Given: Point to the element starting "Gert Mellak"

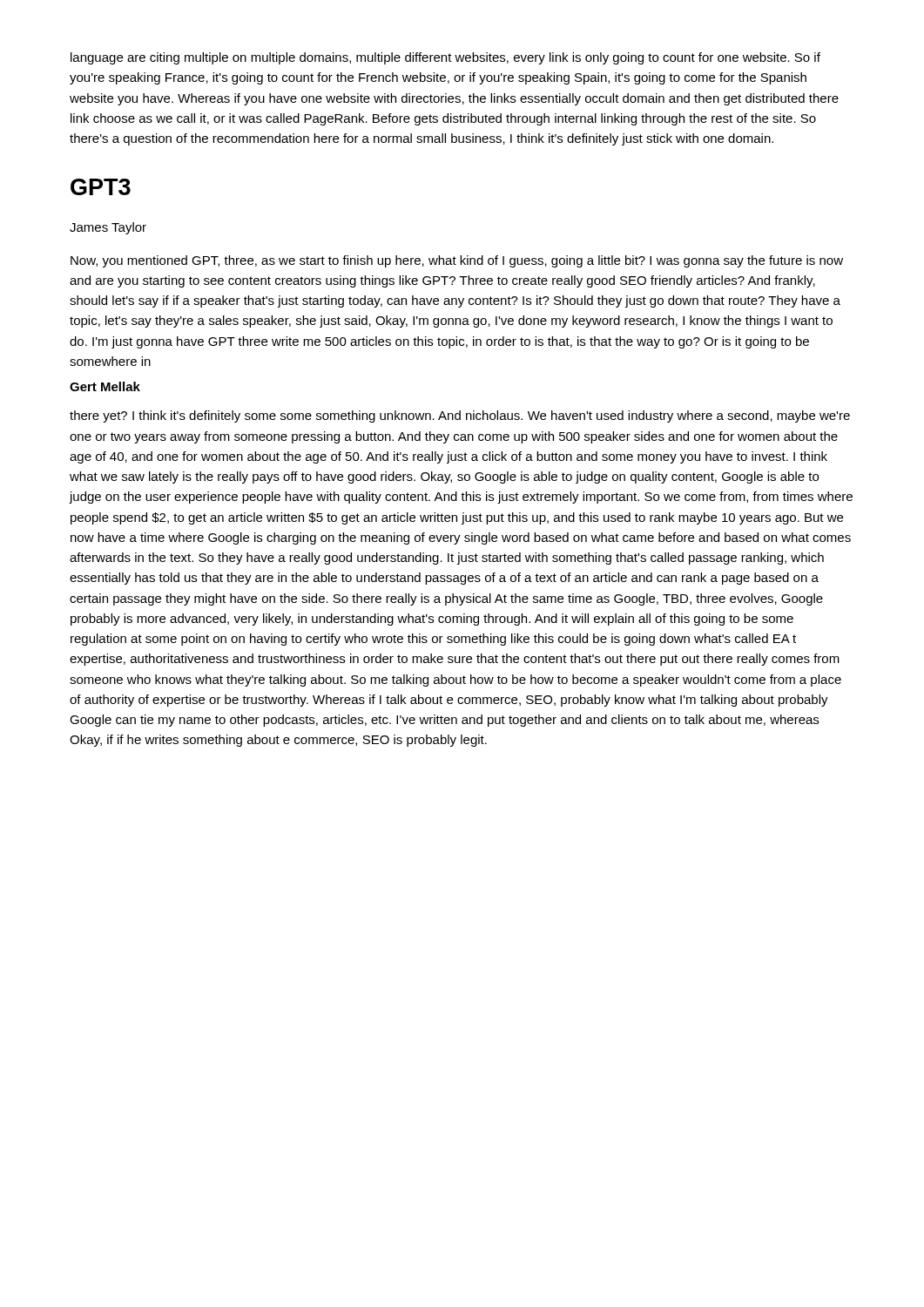Looking at the screenshot, I should tap(105, 386).
